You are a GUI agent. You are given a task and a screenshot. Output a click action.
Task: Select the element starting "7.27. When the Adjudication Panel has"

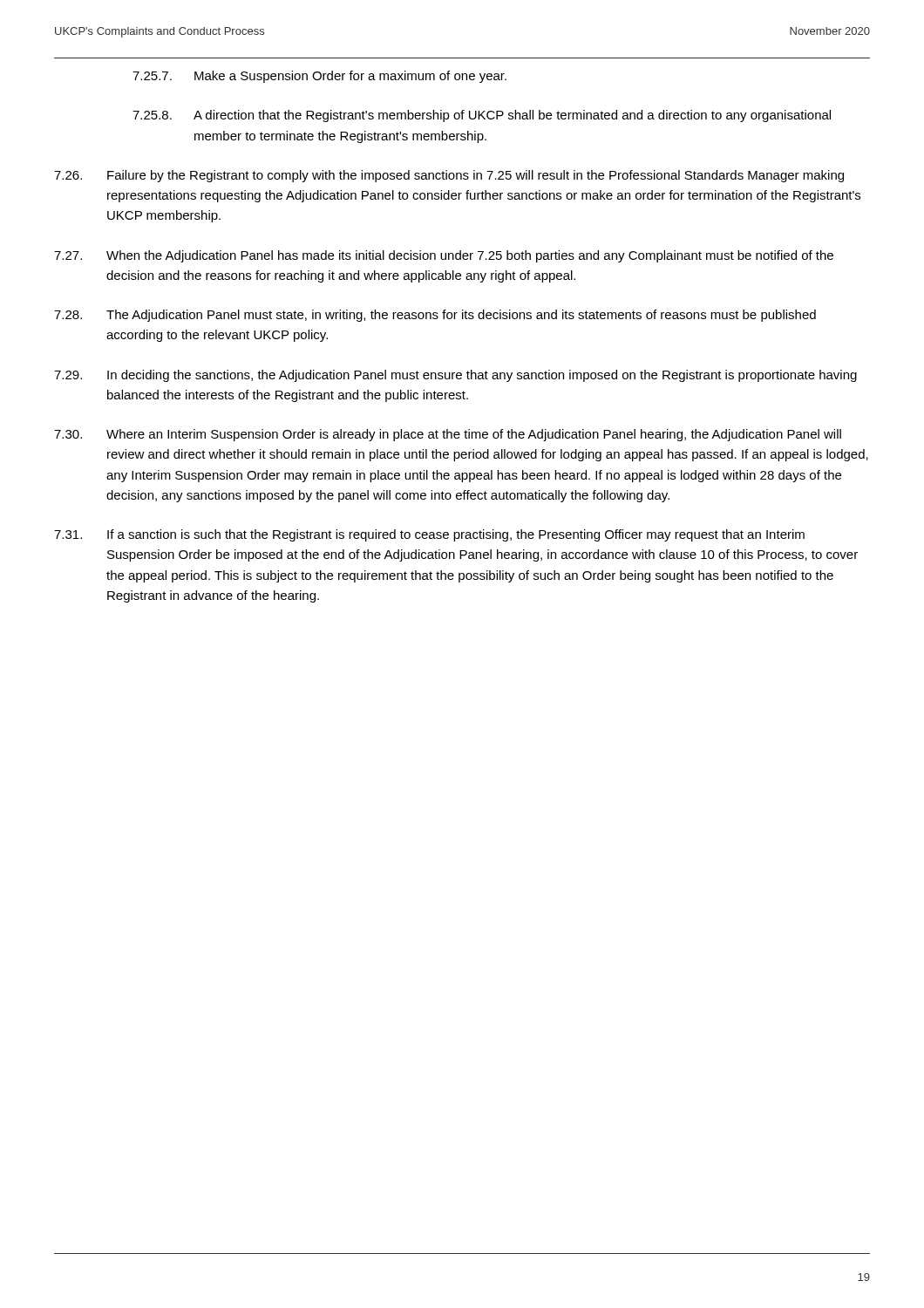(x=462, y=265)
